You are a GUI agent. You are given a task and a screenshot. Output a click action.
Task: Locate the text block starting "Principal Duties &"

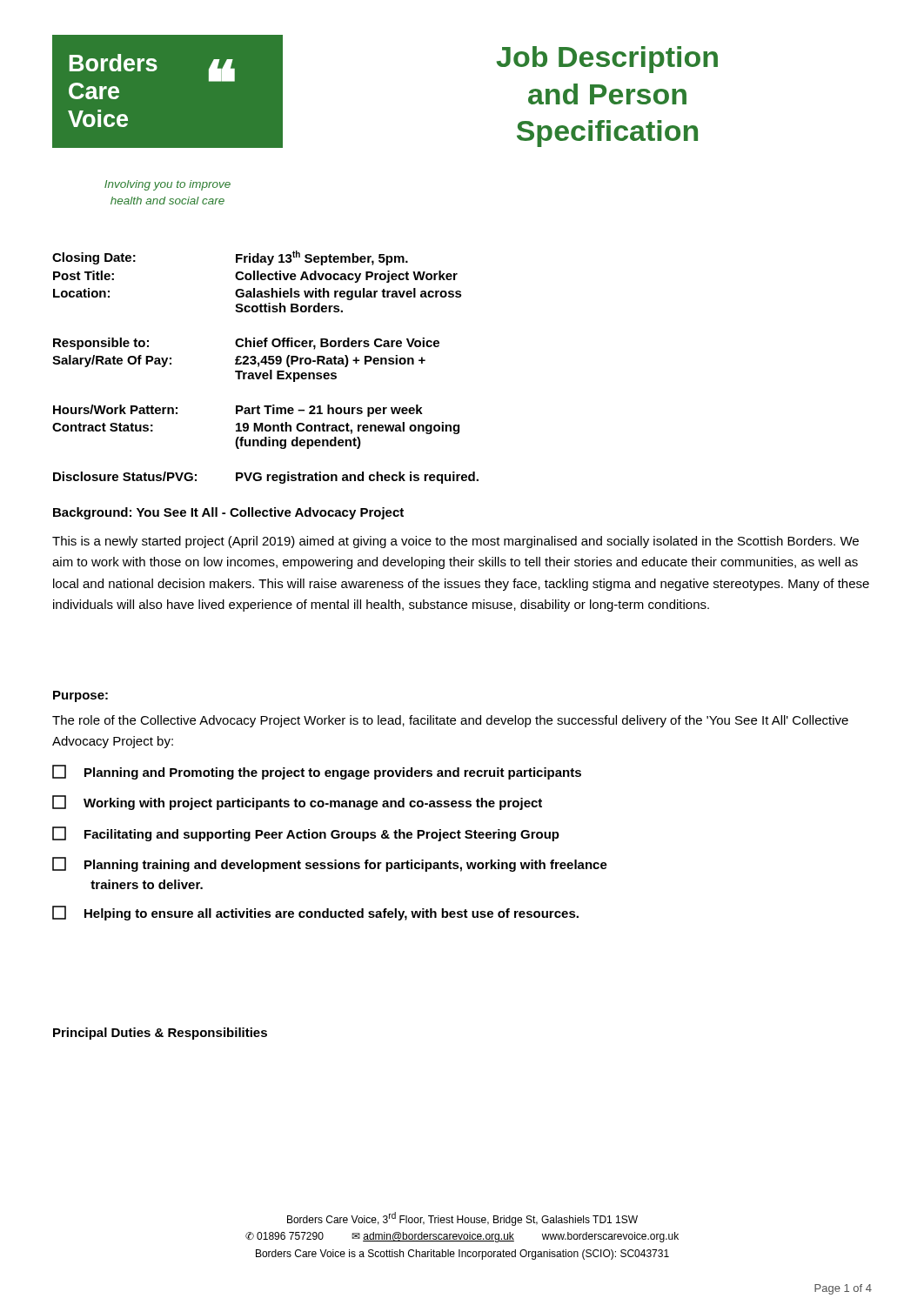click(160, 1032)
